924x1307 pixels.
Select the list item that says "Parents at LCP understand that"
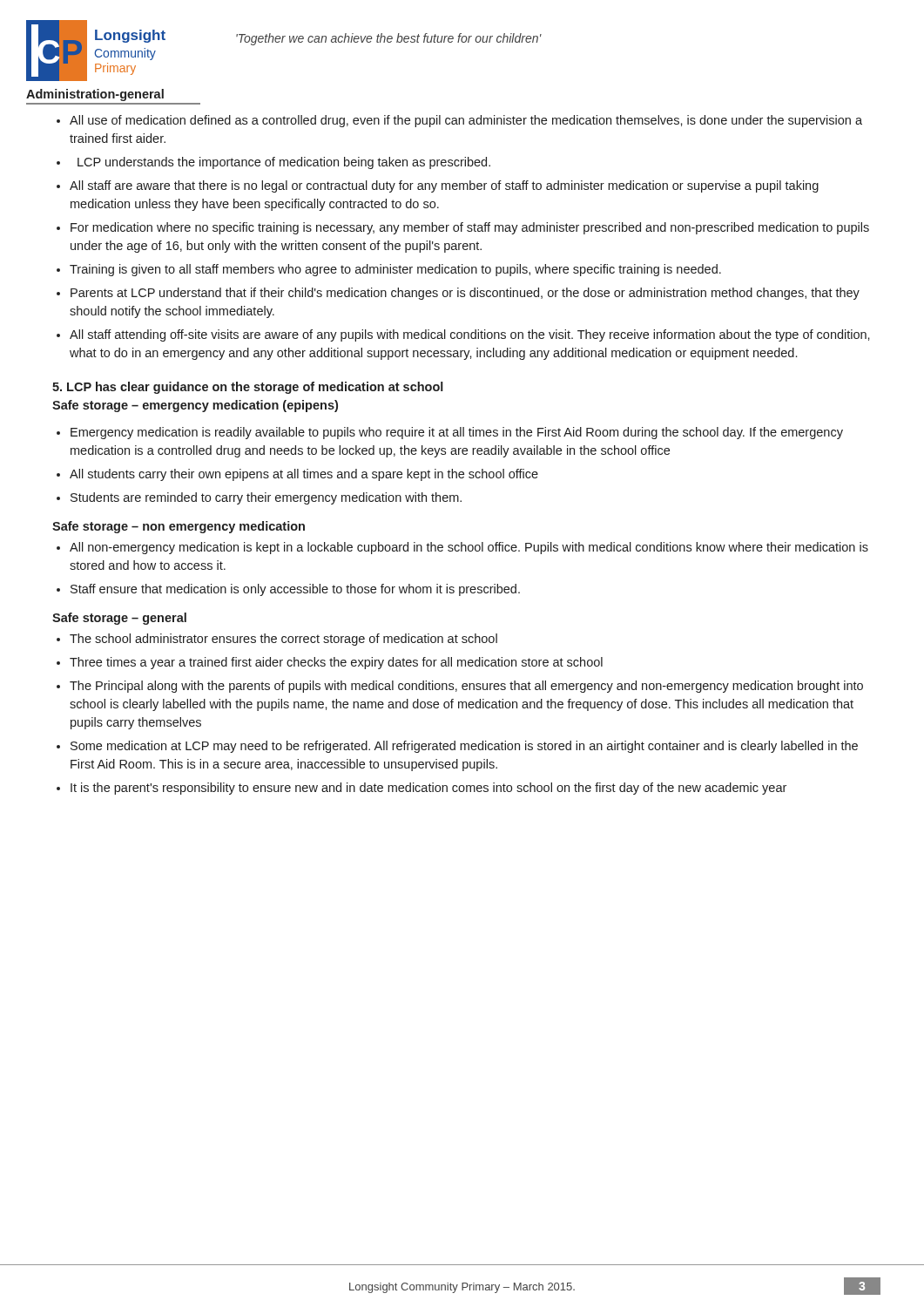coord(465,302)
